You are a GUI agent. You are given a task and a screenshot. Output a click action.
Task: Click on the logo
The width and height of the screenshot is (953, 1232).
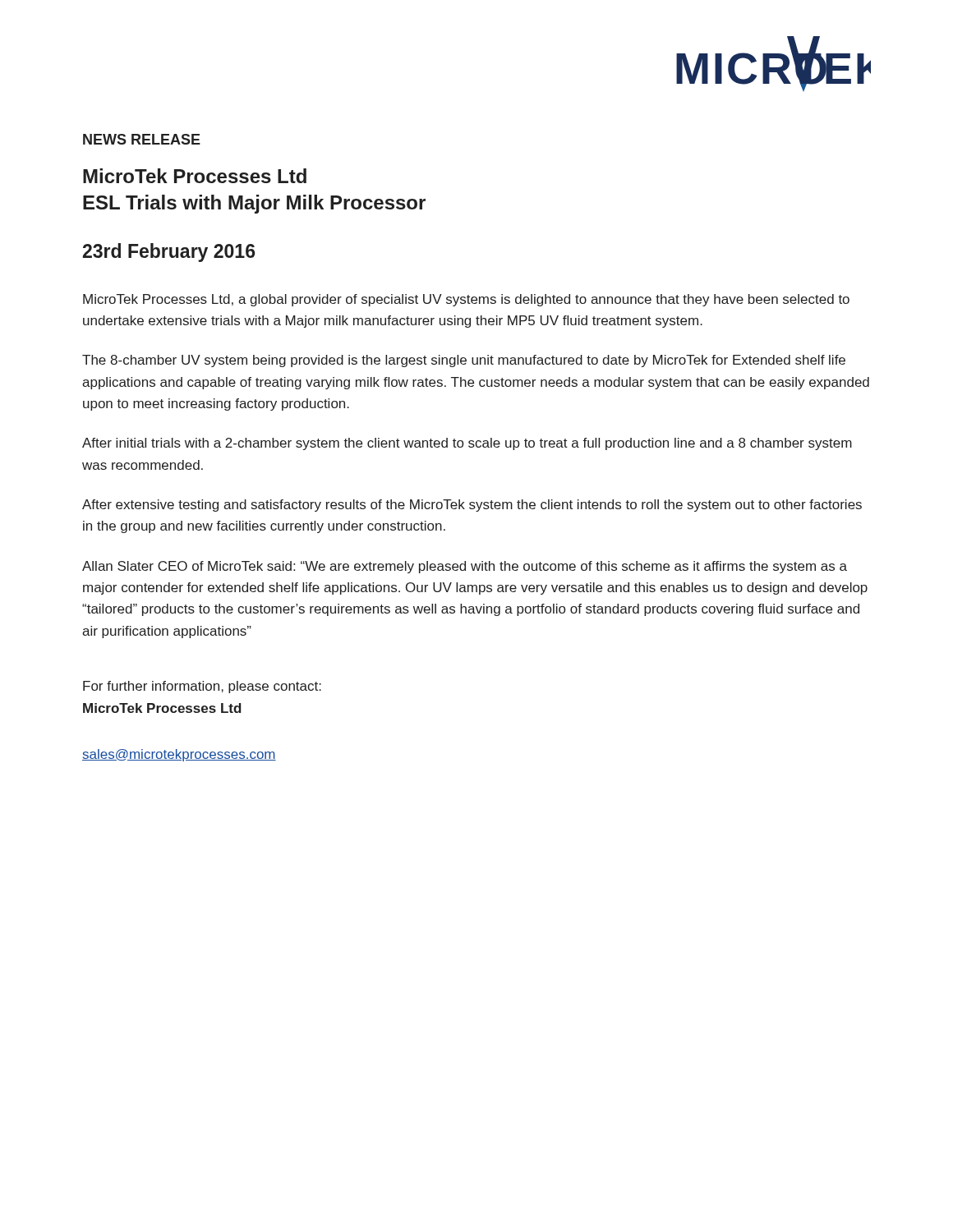[x=772, y=78]
